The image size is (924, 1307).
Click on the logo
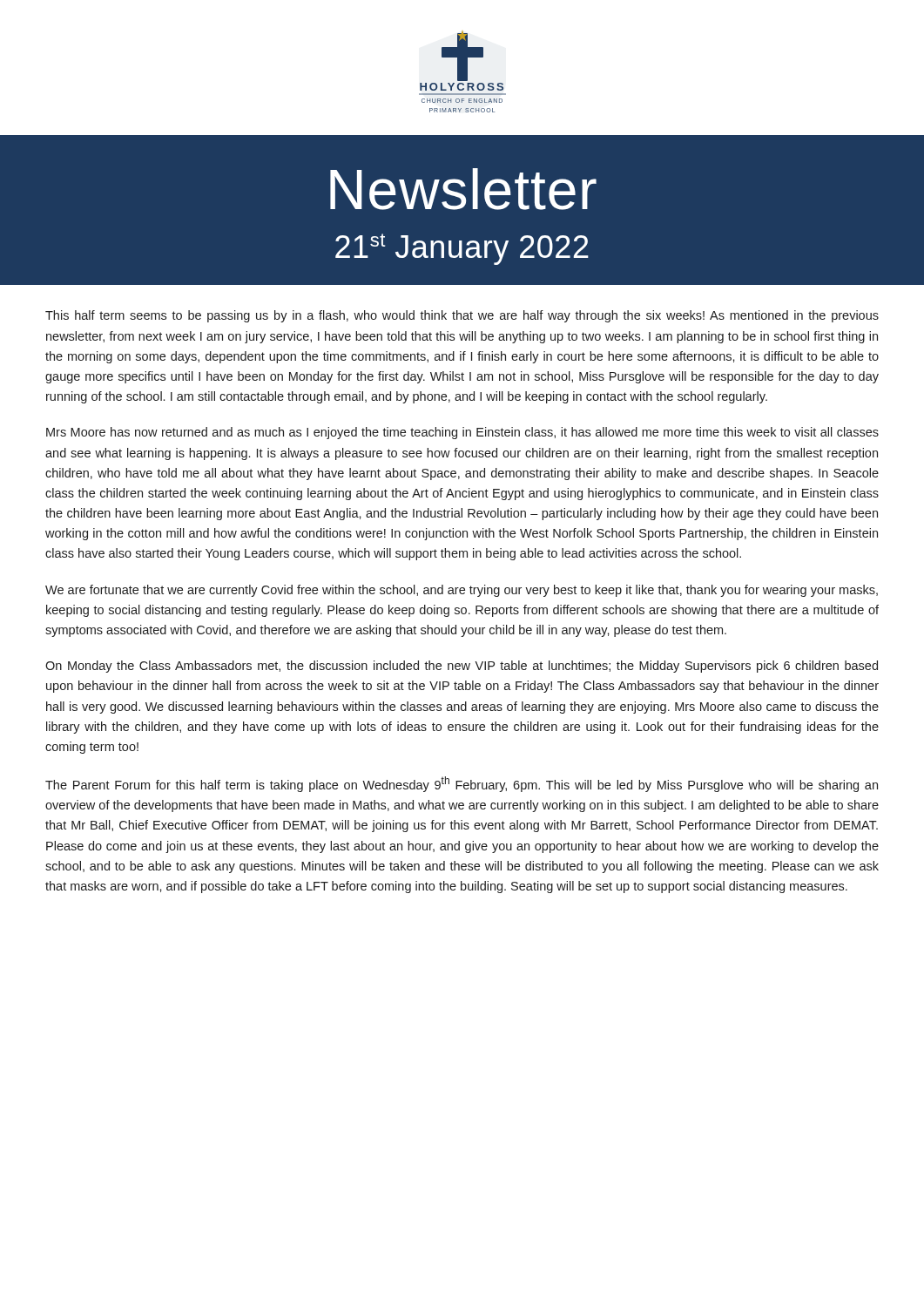[462, 65]
